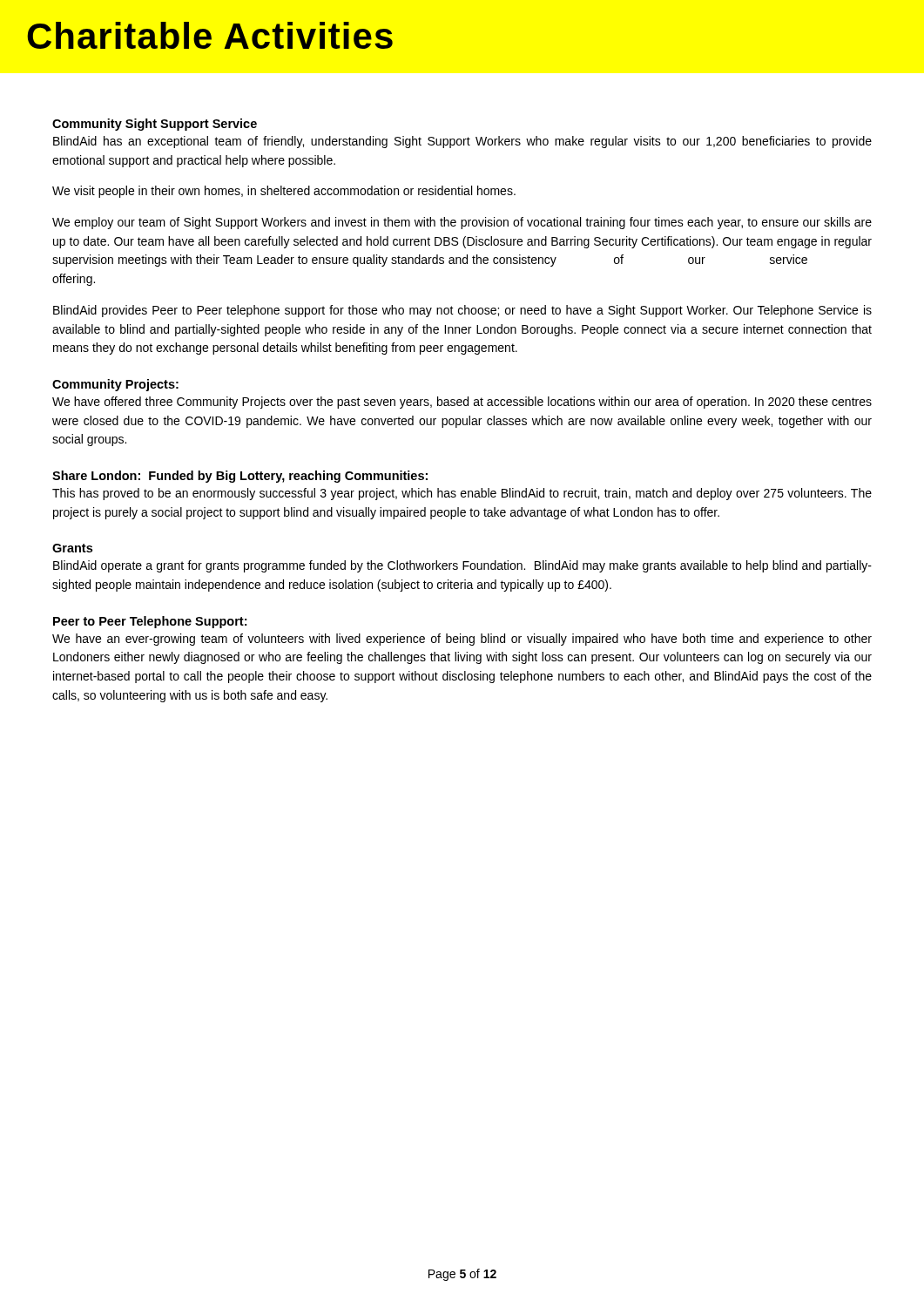Where does it say "Charitable Activities"?
This screenshot has width=924, height=1307.
click(210, 35)
